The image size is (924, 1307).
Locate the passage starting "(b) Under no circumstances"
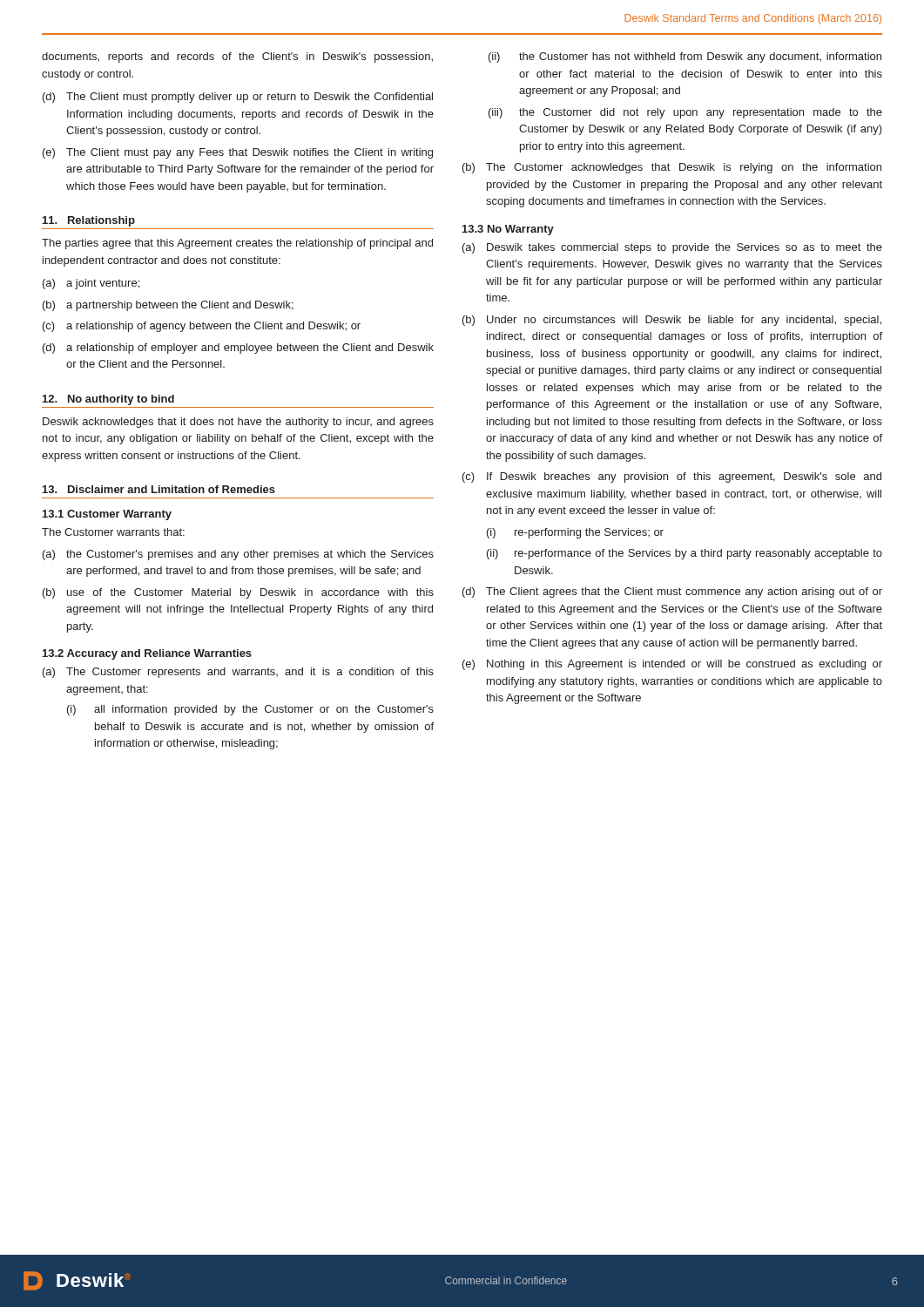tap(672, 387)
